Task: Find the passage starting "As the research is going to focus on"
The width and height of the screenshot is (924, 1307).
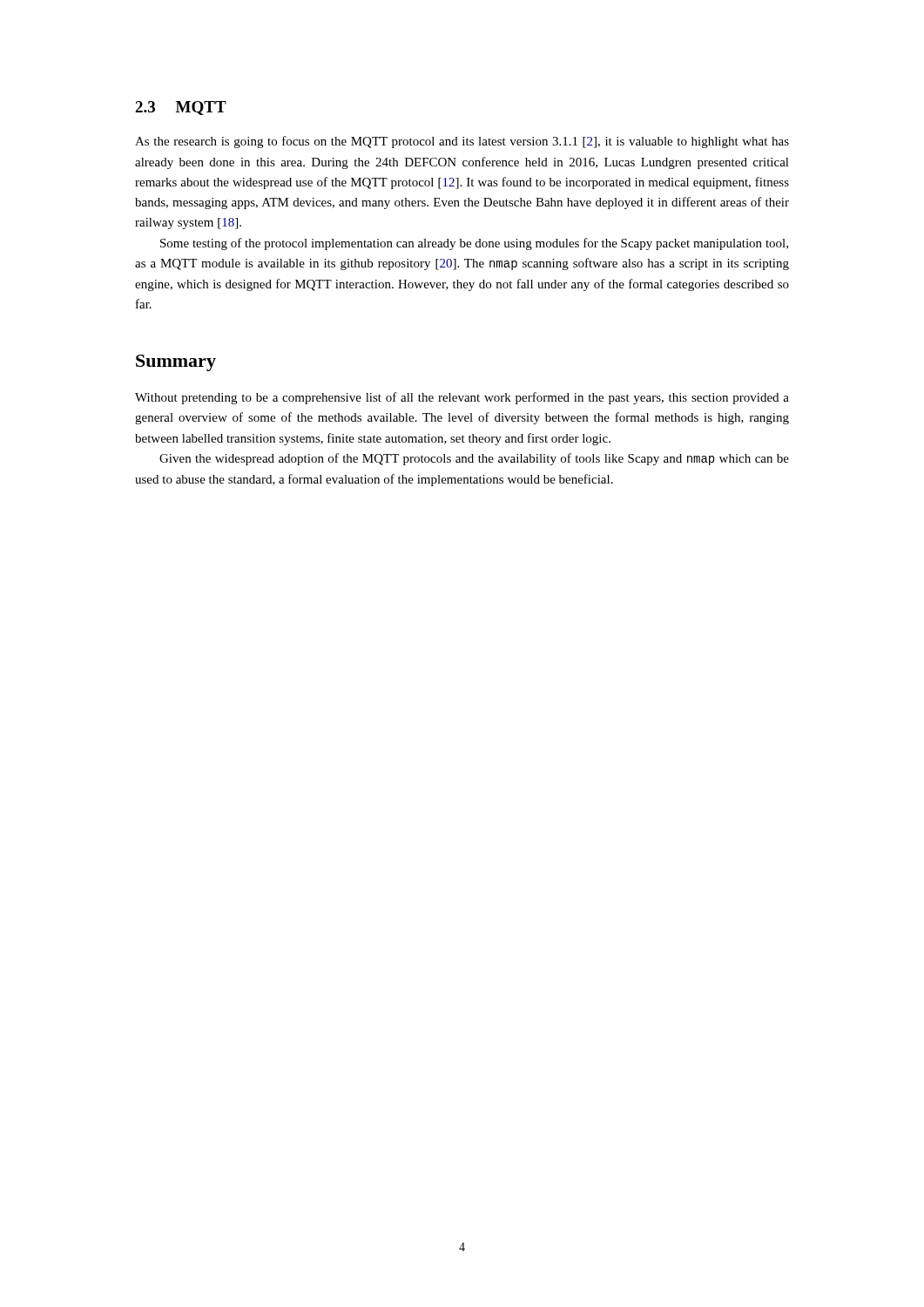Action: tap(462, 142)
